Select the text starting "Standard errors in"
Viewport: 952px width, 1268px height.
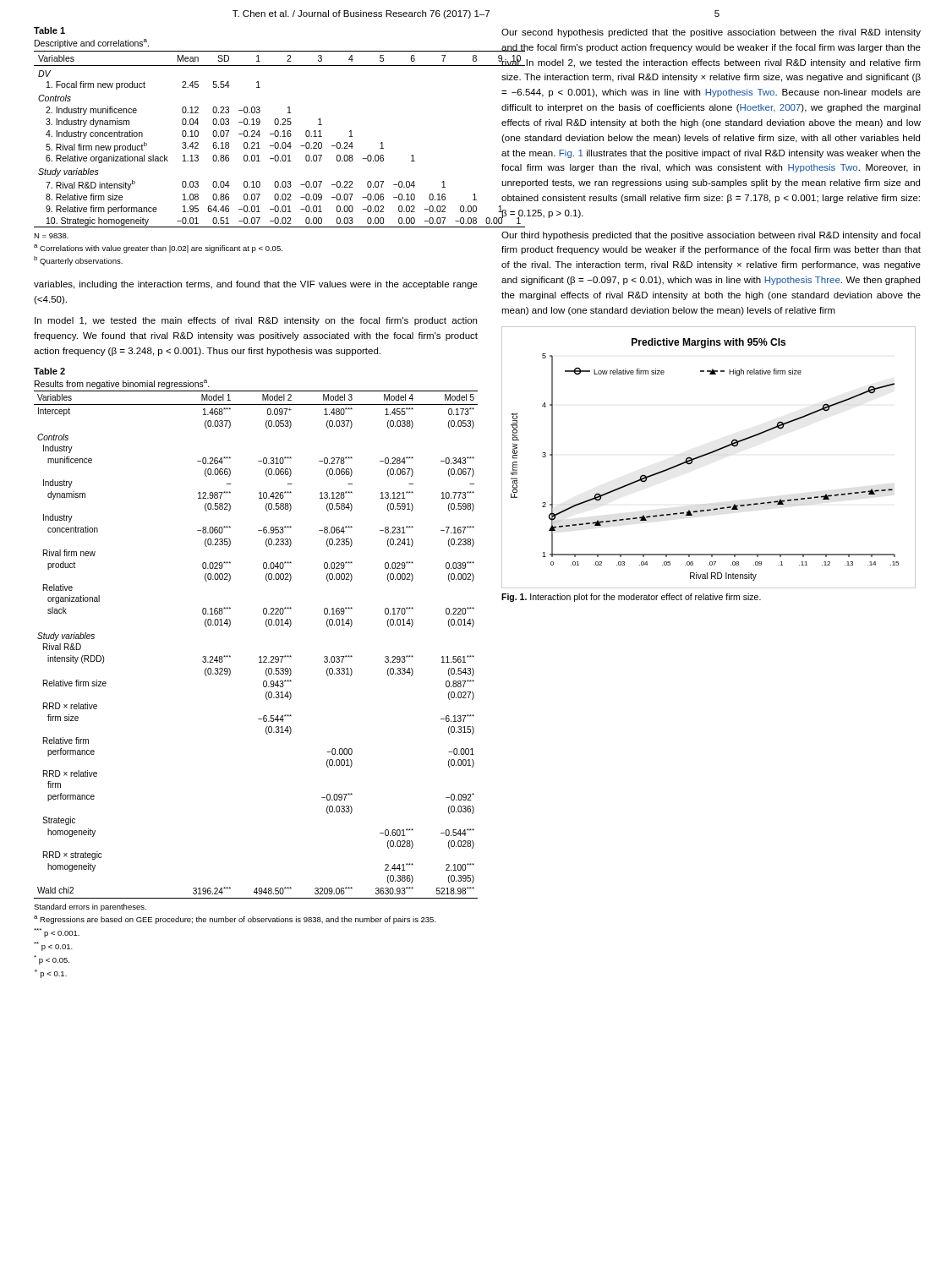click(90, 907)
